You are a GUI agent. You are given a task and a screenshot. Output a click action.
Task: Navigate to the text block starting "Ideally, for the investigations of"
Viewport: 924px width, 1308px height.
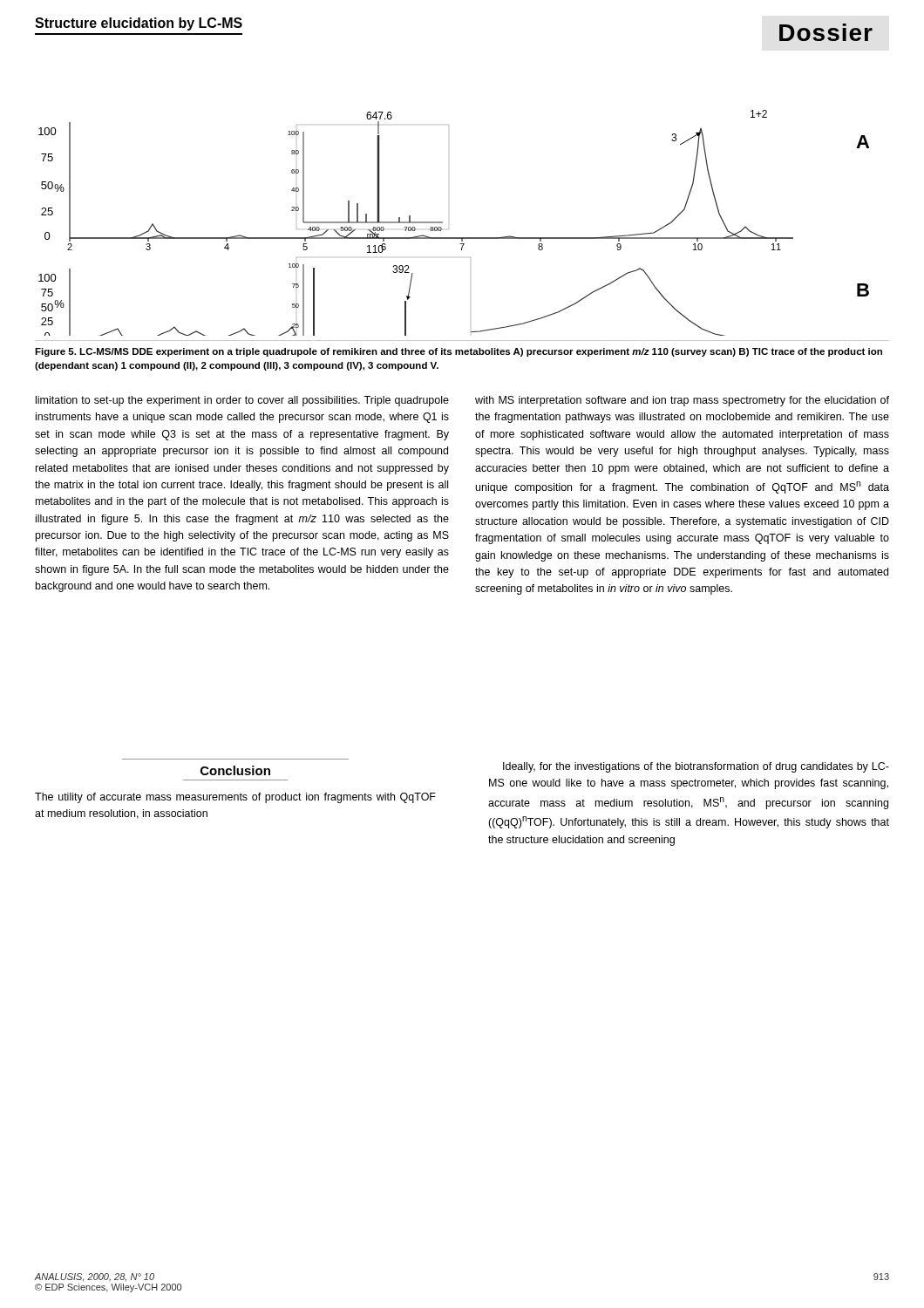[x=689, y=803]
